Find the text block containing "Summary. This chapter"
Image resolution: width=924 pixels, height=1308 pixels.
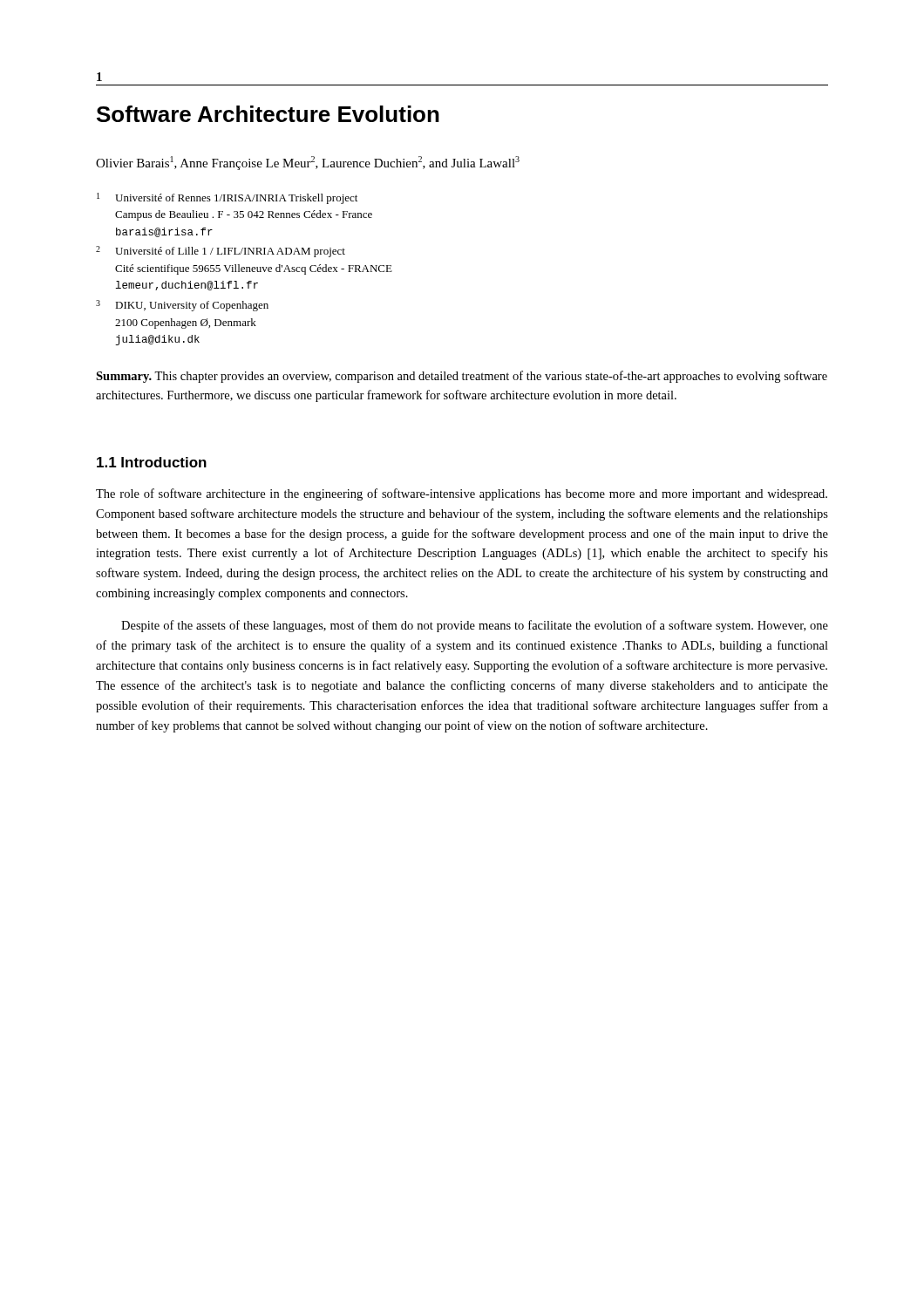(x=462, y=385)
